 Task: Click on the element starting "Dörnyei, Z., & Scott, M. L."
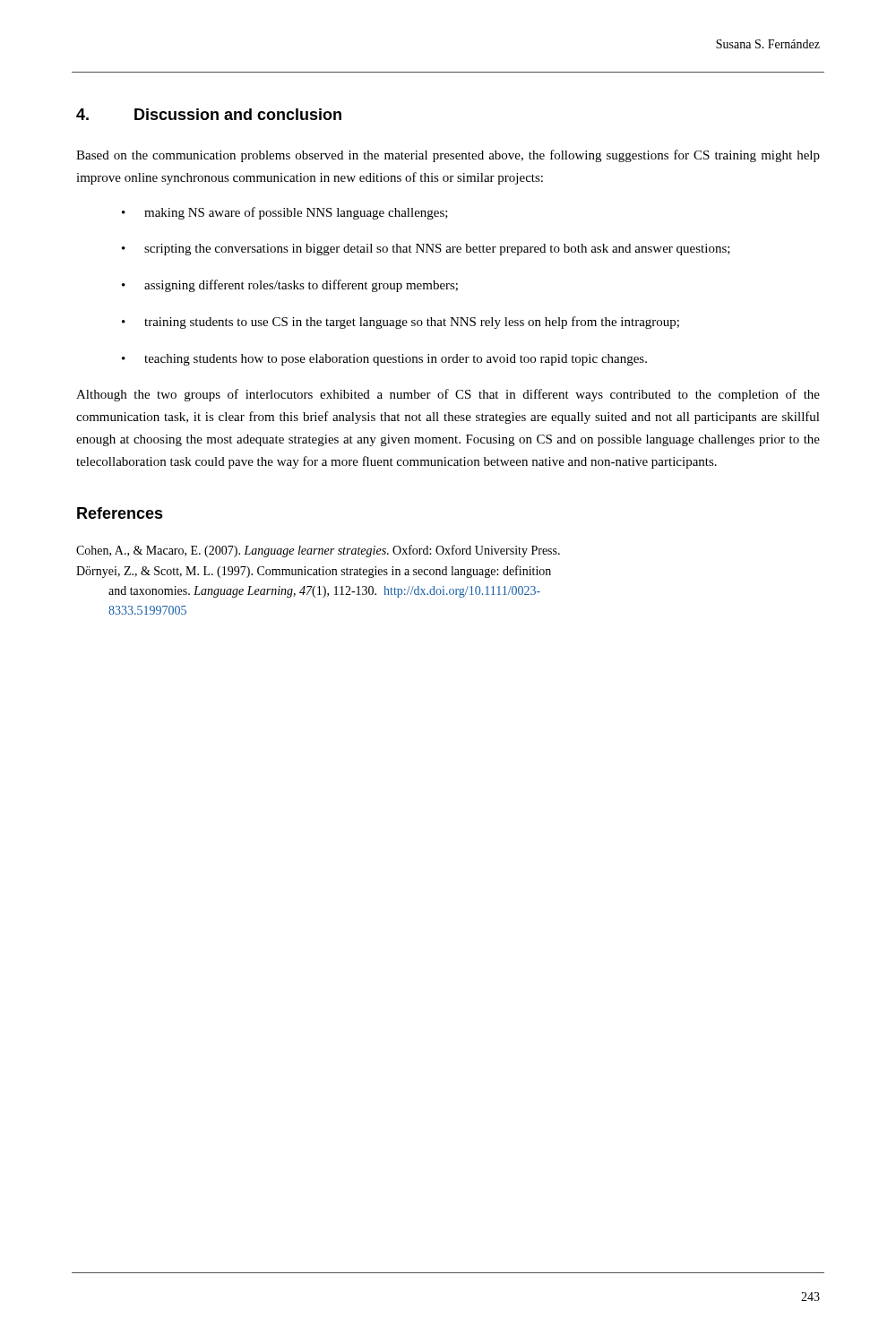point(314,571)
